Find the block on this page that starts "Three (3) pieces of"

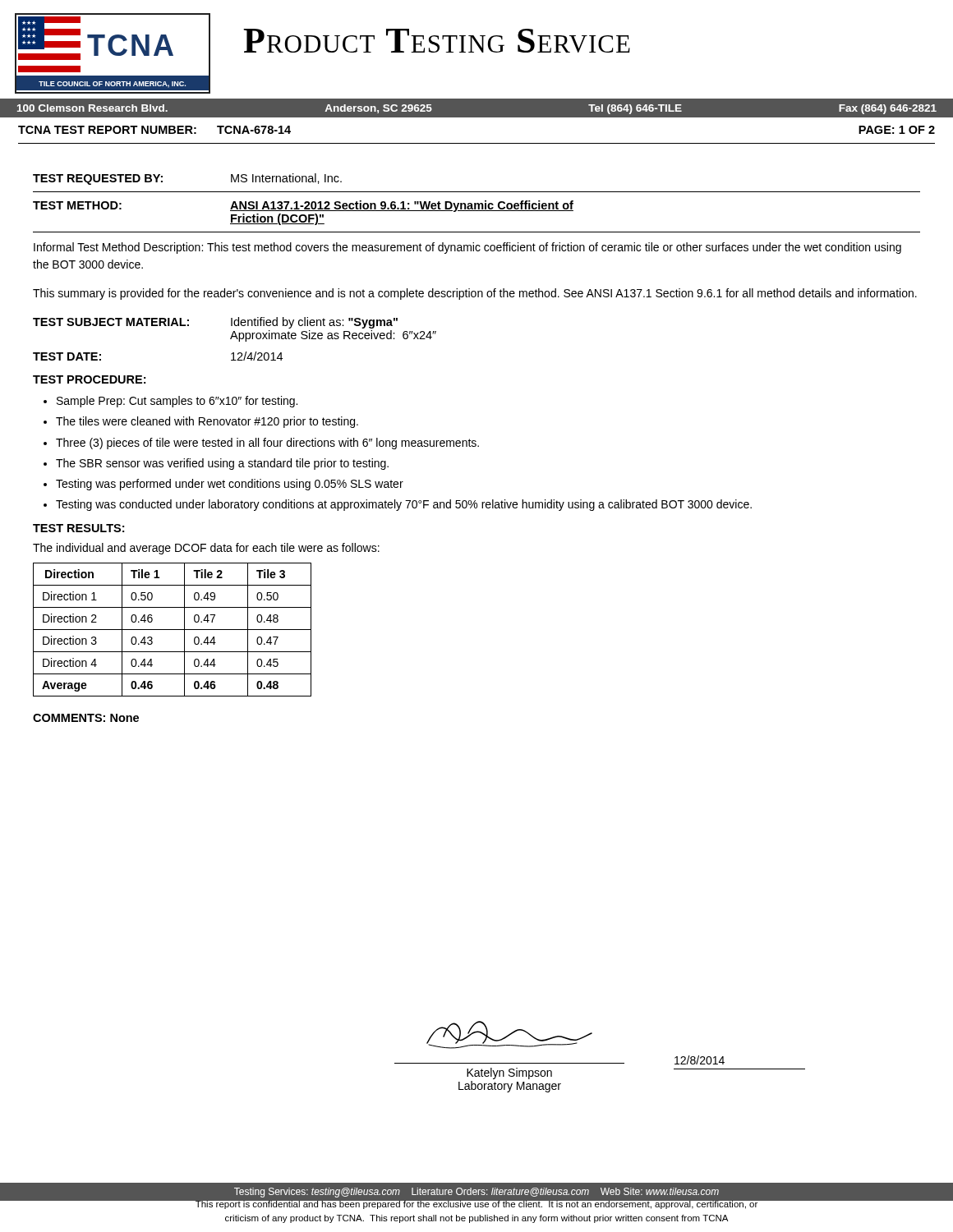(268, 442)
